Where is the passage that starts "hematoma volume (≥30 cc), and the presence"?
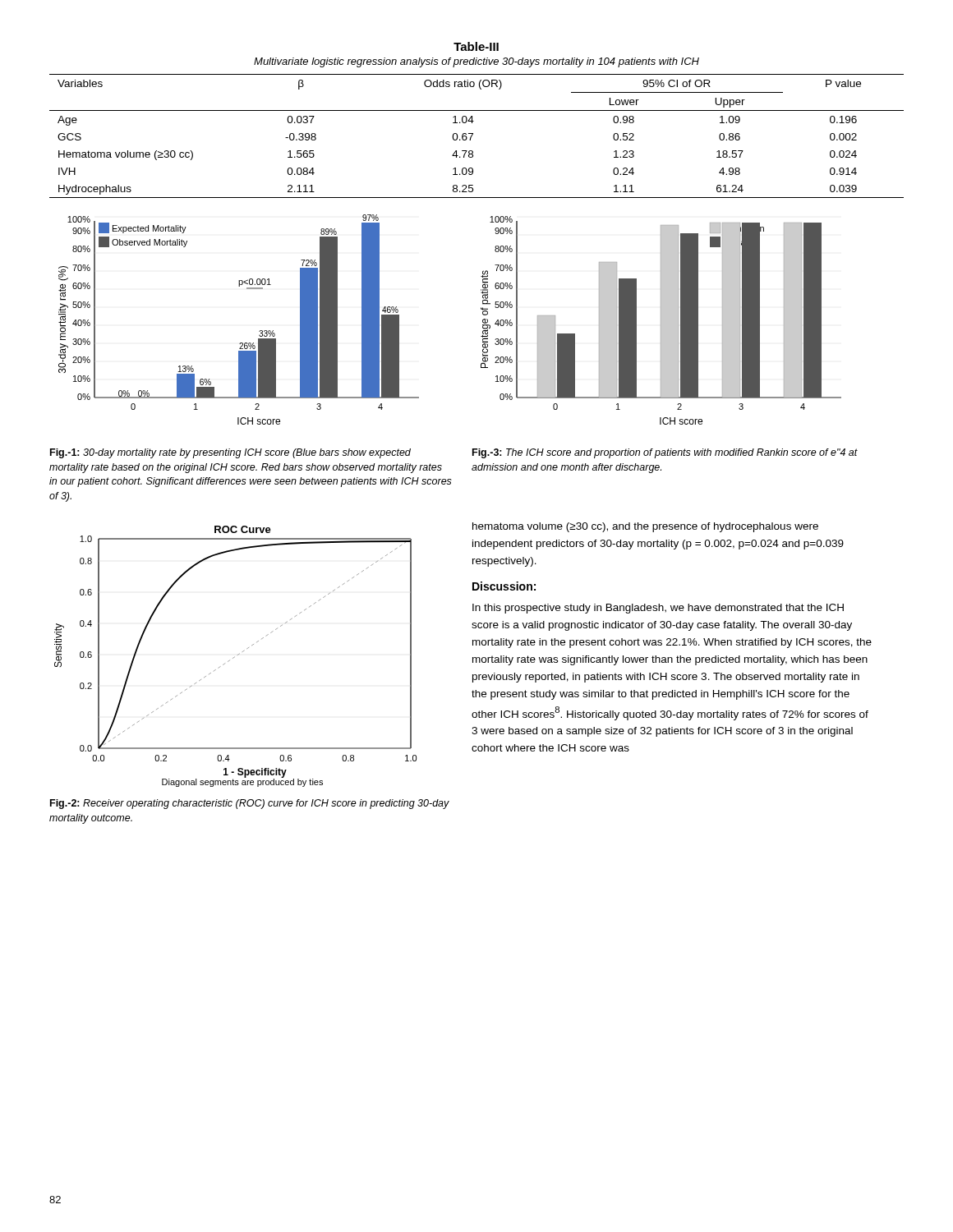 pos(658,543)
